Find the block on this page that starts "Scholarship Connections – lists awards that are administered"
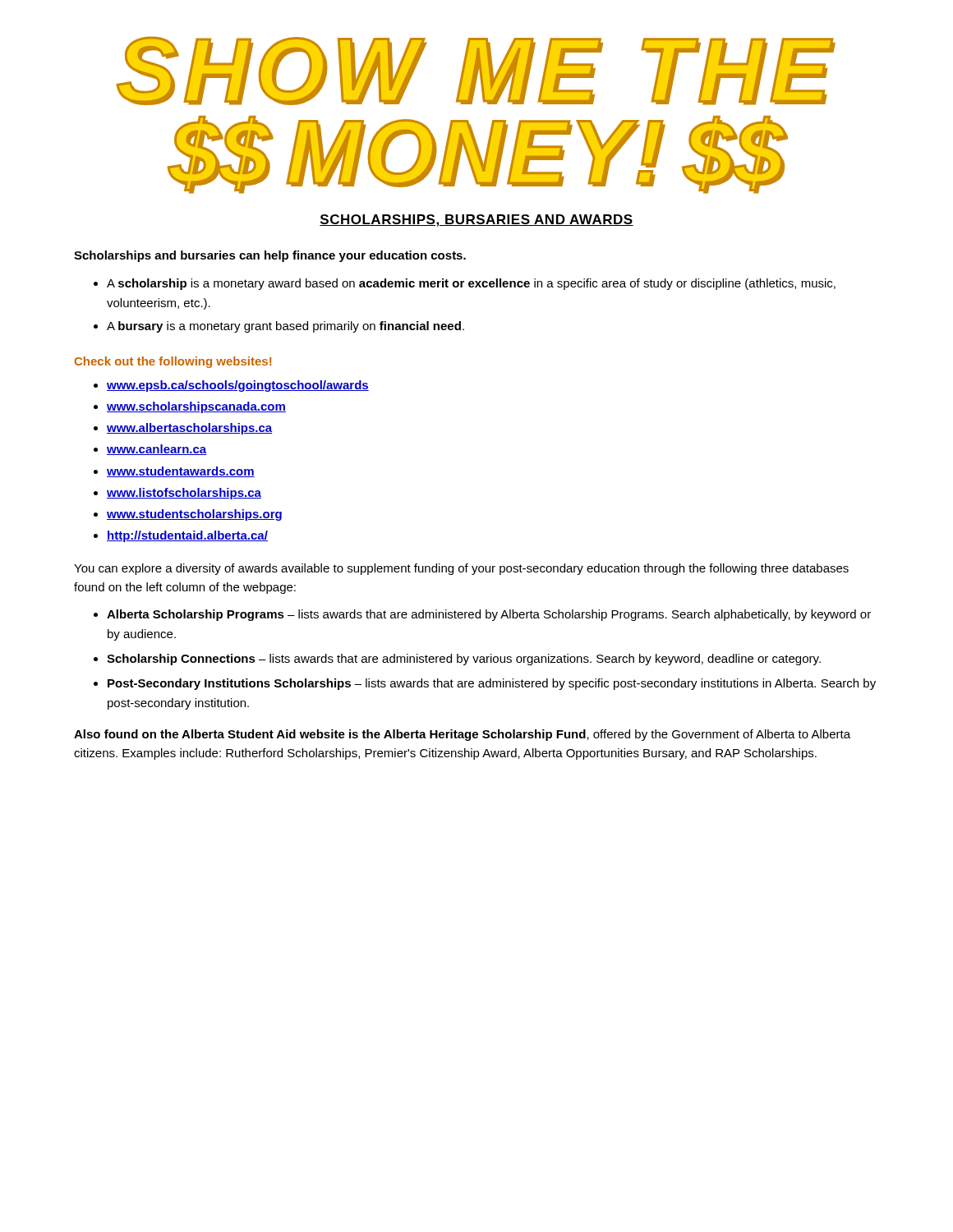 pyautogui.click(x=464, y=658)
